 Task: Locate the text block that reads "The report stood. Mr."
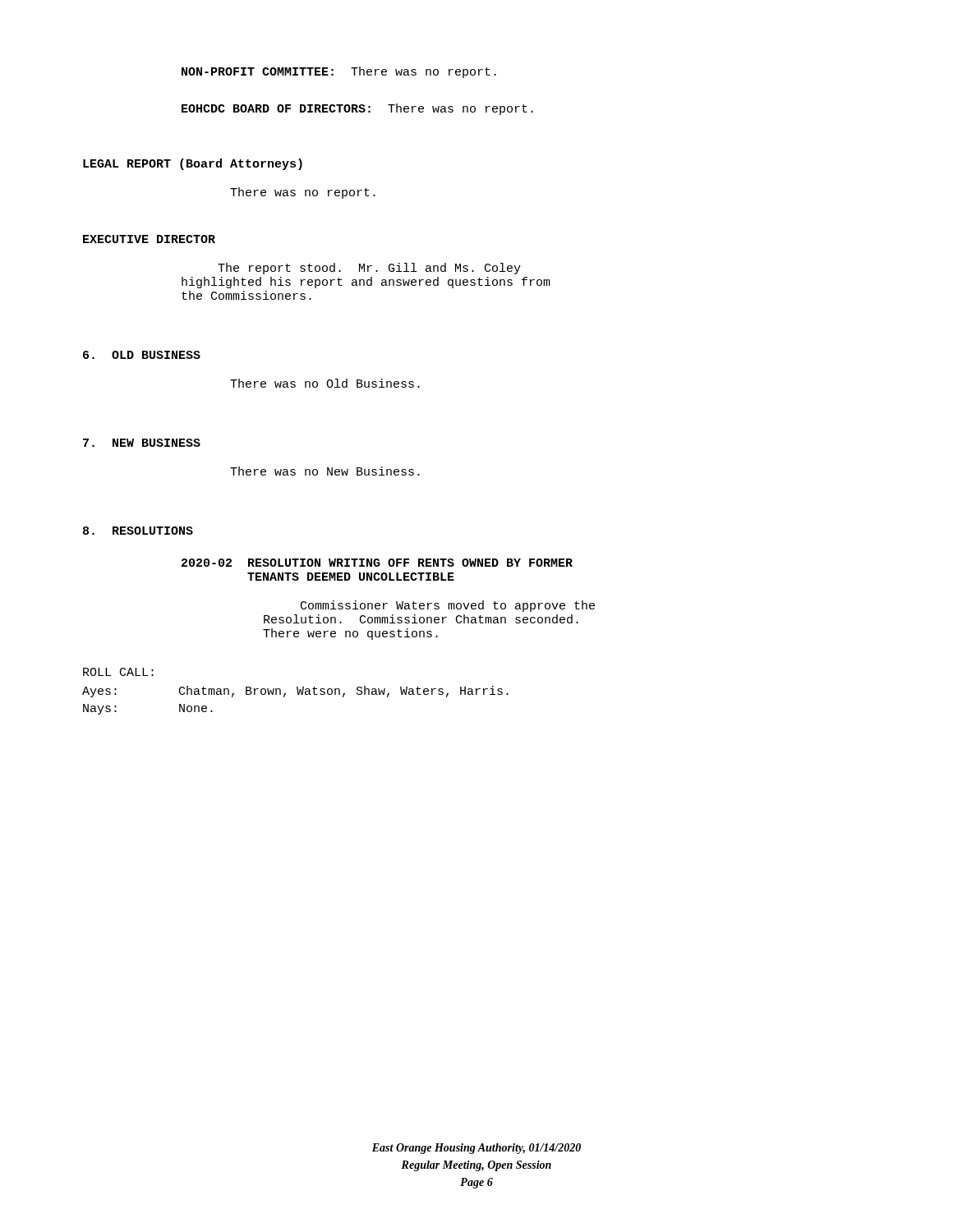click(366, 283)
